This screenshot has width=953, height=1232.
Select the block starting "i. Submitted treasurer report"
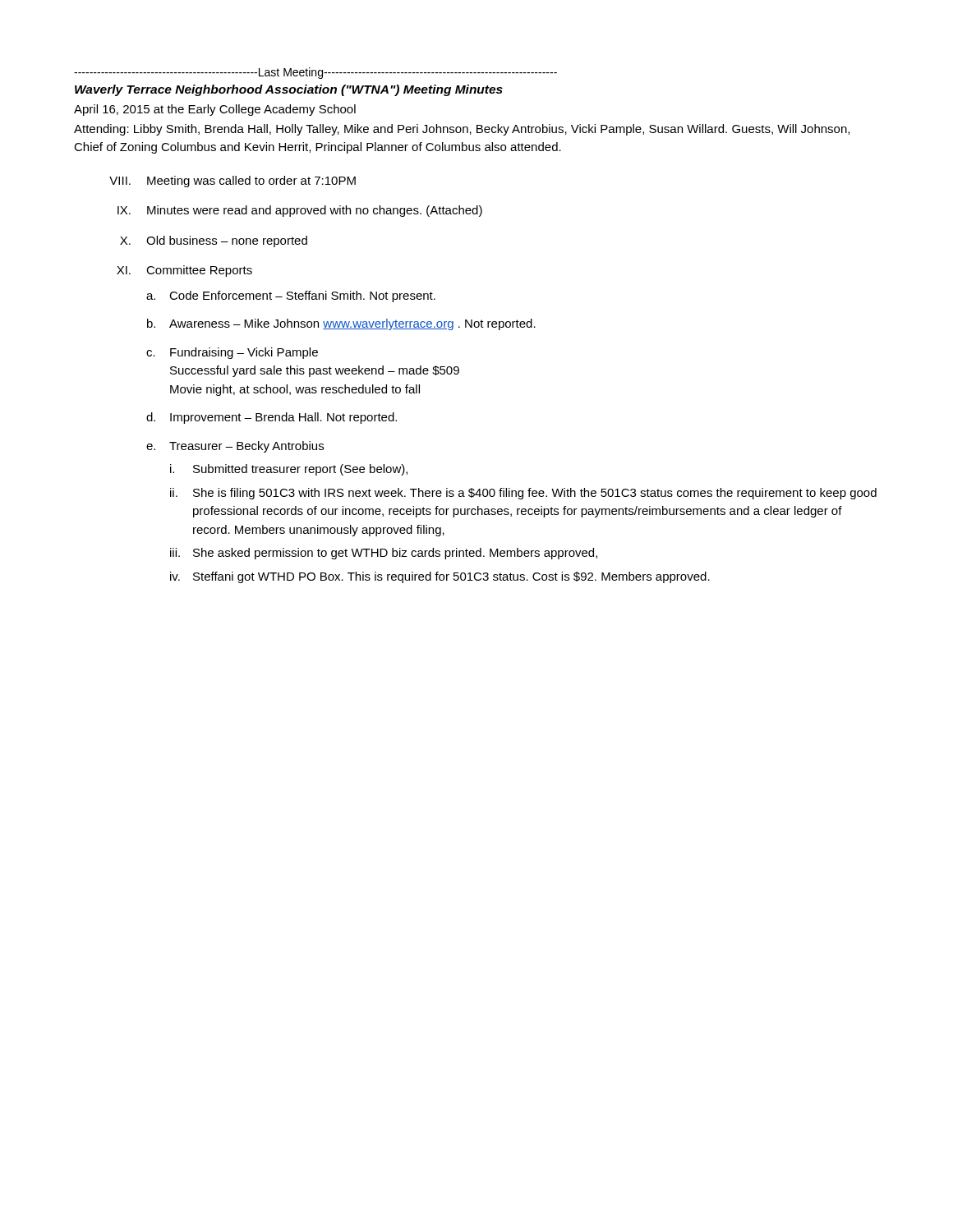pos(289,469)
